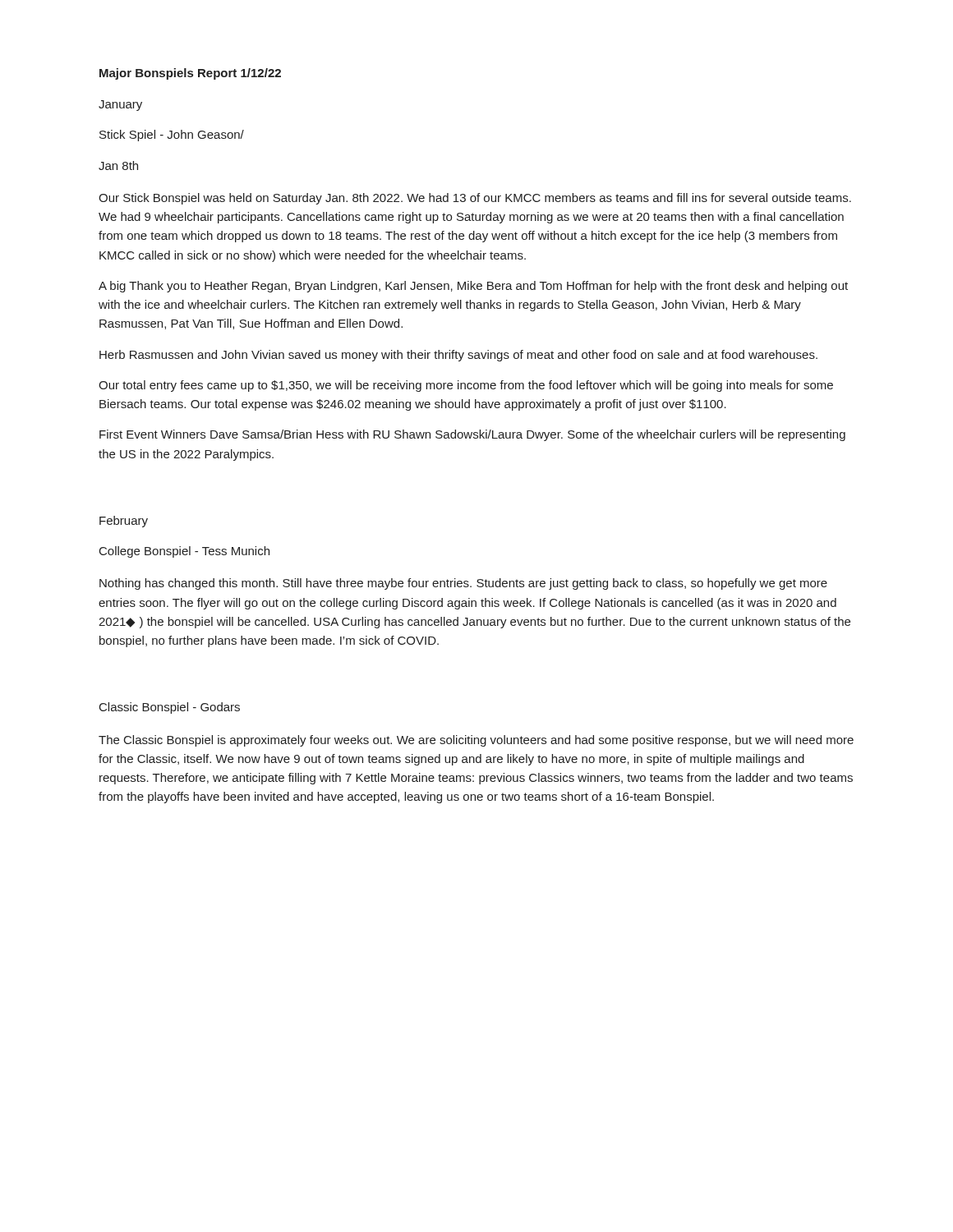Find the block on this page that starts "First Event Winners Dave Samsa/Brian"
The image size is (953, 1232).
(x=472, y=444)
